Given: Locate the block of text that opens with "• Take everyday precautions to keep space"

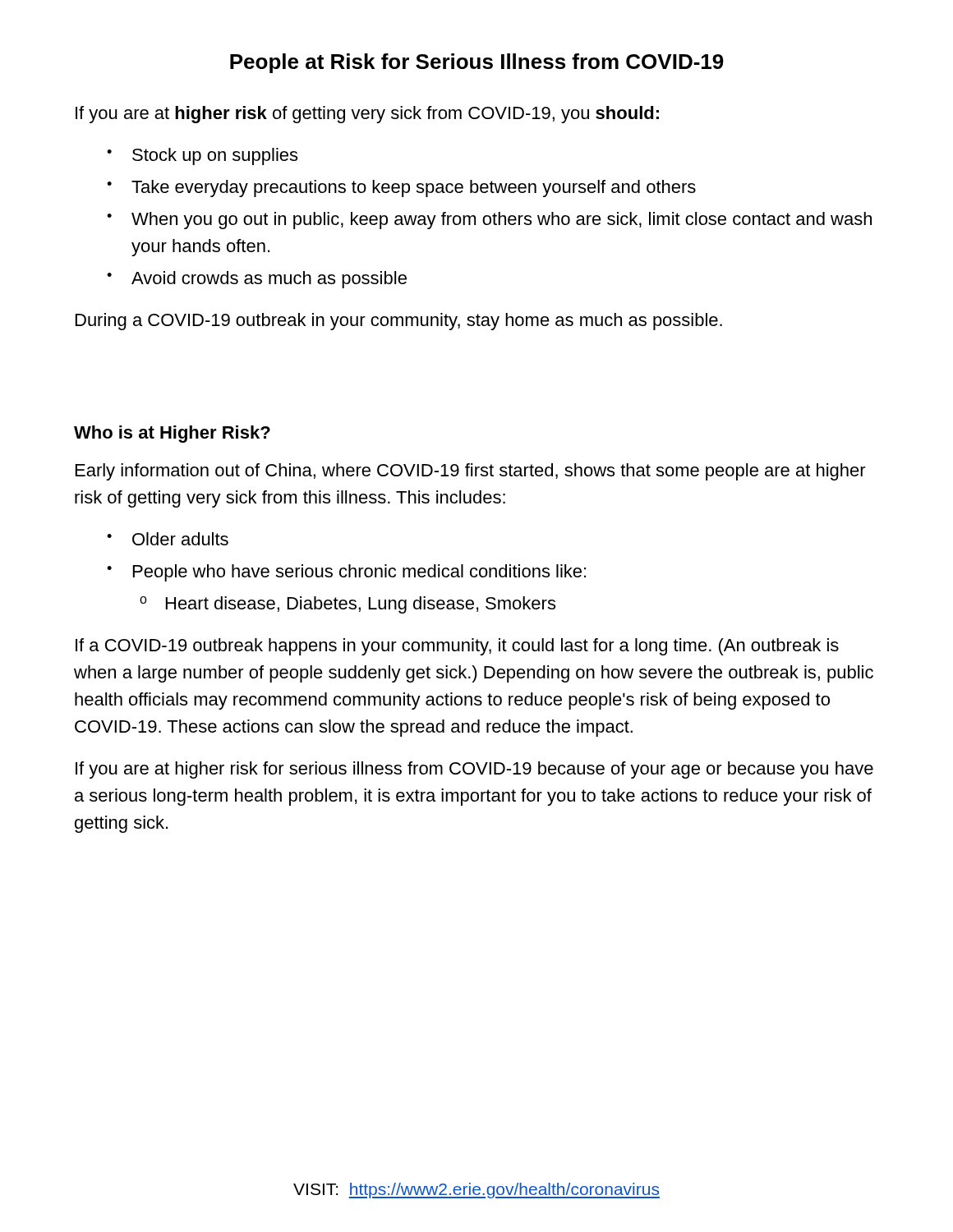Looking at the screenshot, I should (401, 187).
